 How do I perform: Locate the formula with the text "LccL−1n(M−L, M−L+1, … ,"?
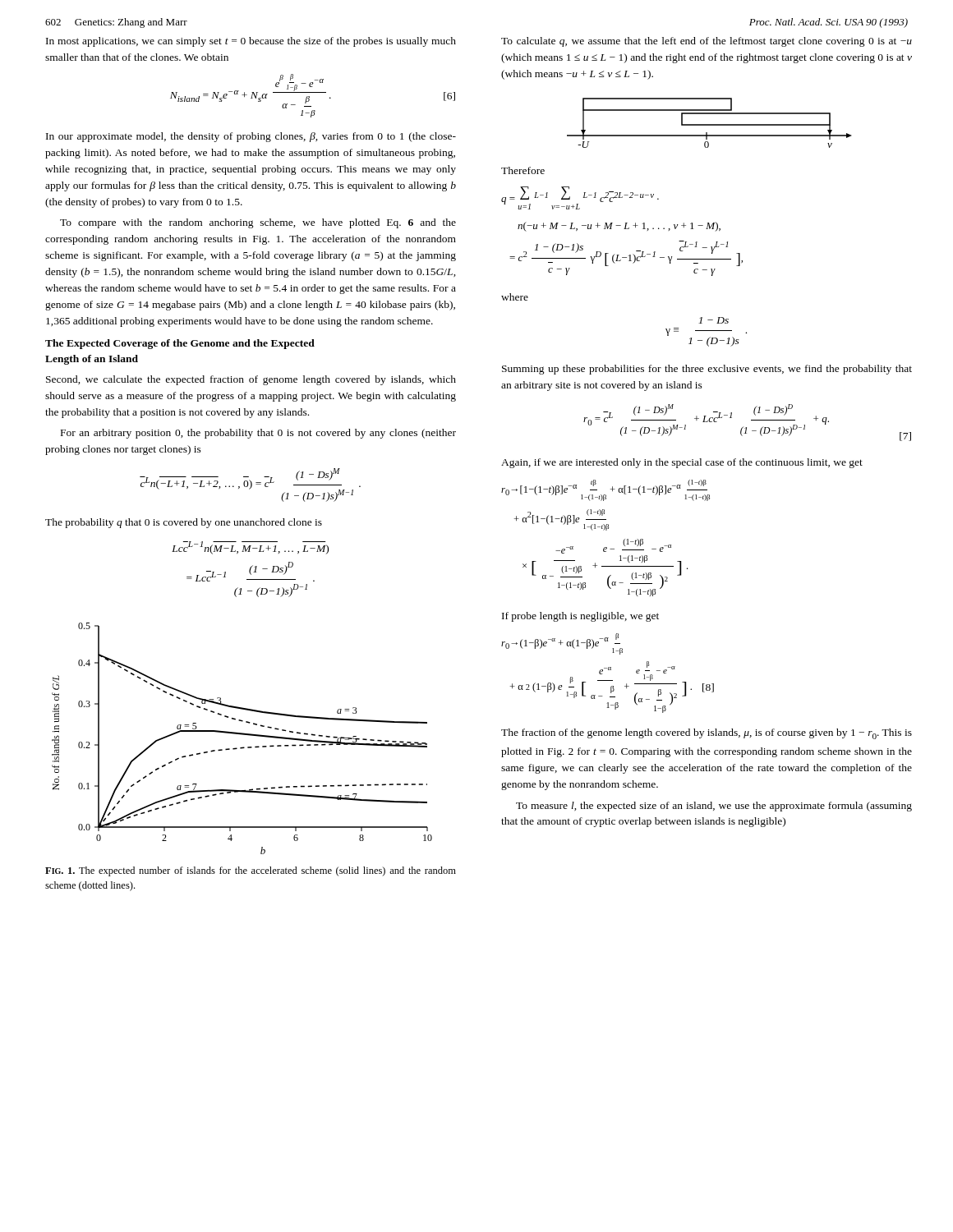[251, 568]
